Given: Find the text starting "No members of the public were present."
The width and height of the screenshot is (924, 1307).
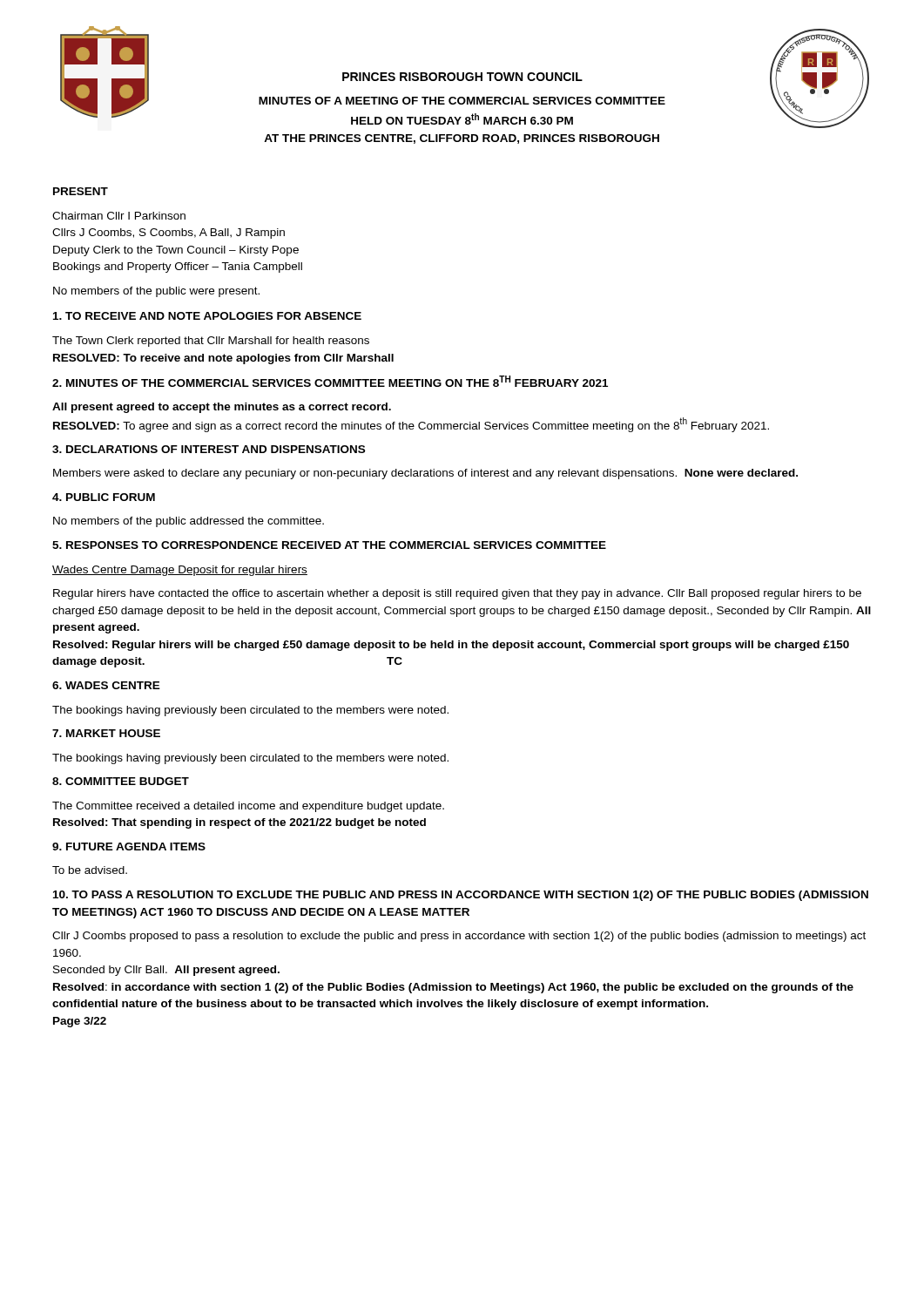Looking at the screenshot, I should point(157,290).
